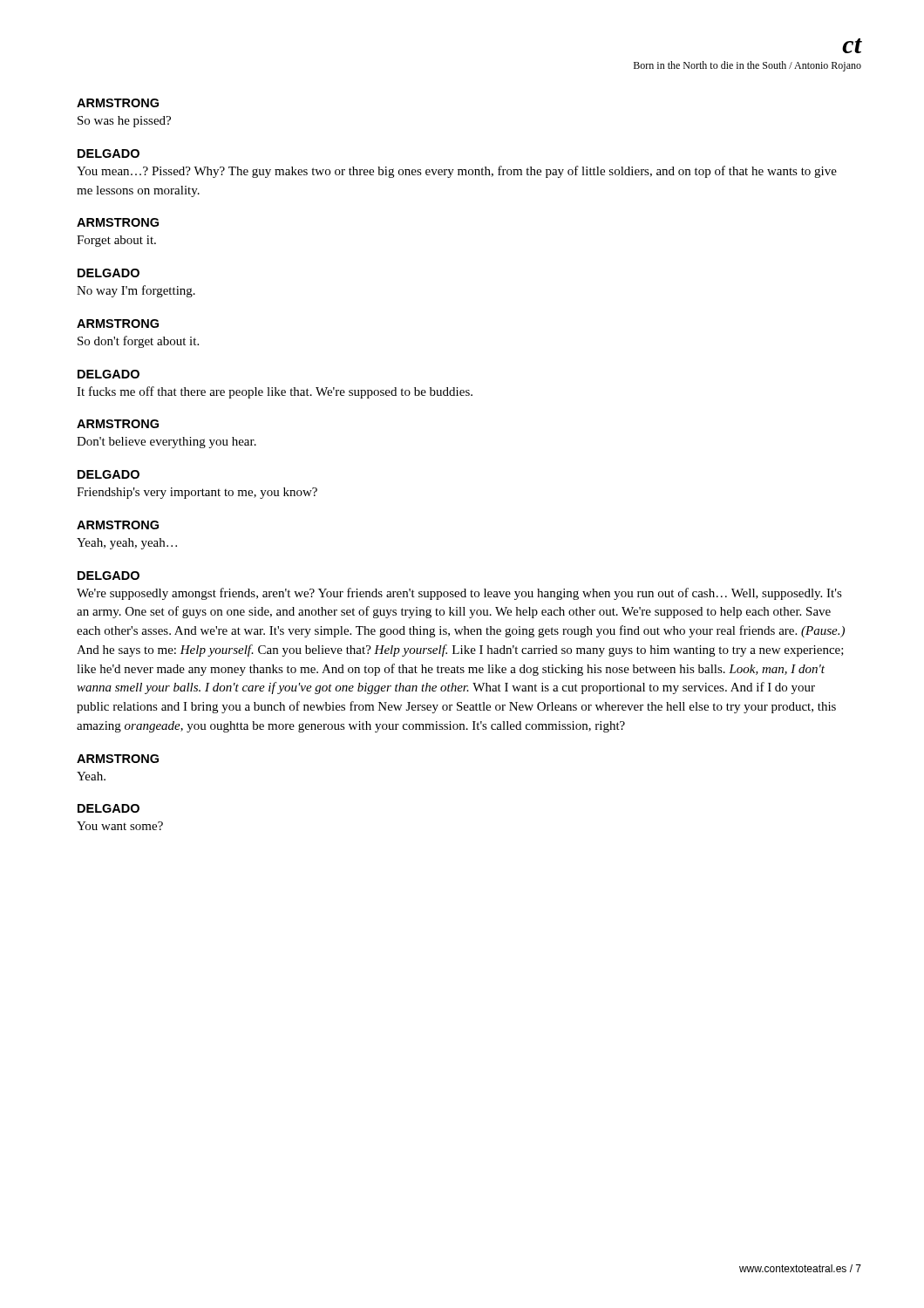Locate the text block that reads "DELGADO You mean…? Pissed? Why?"
This screenshot has height=1308, width=924.
click(x=462, y=173)
